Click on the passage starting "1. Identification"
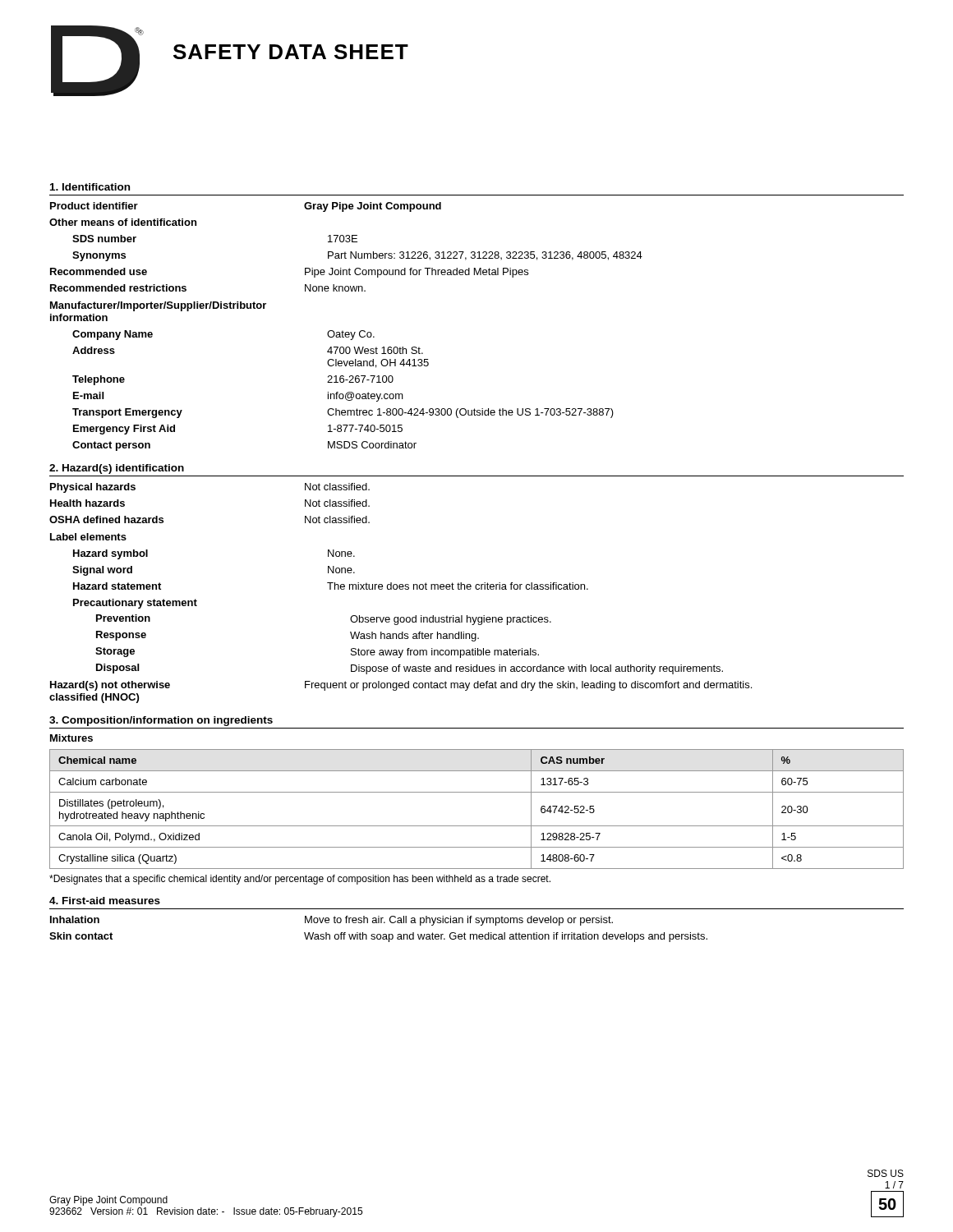 click(90, 187)
